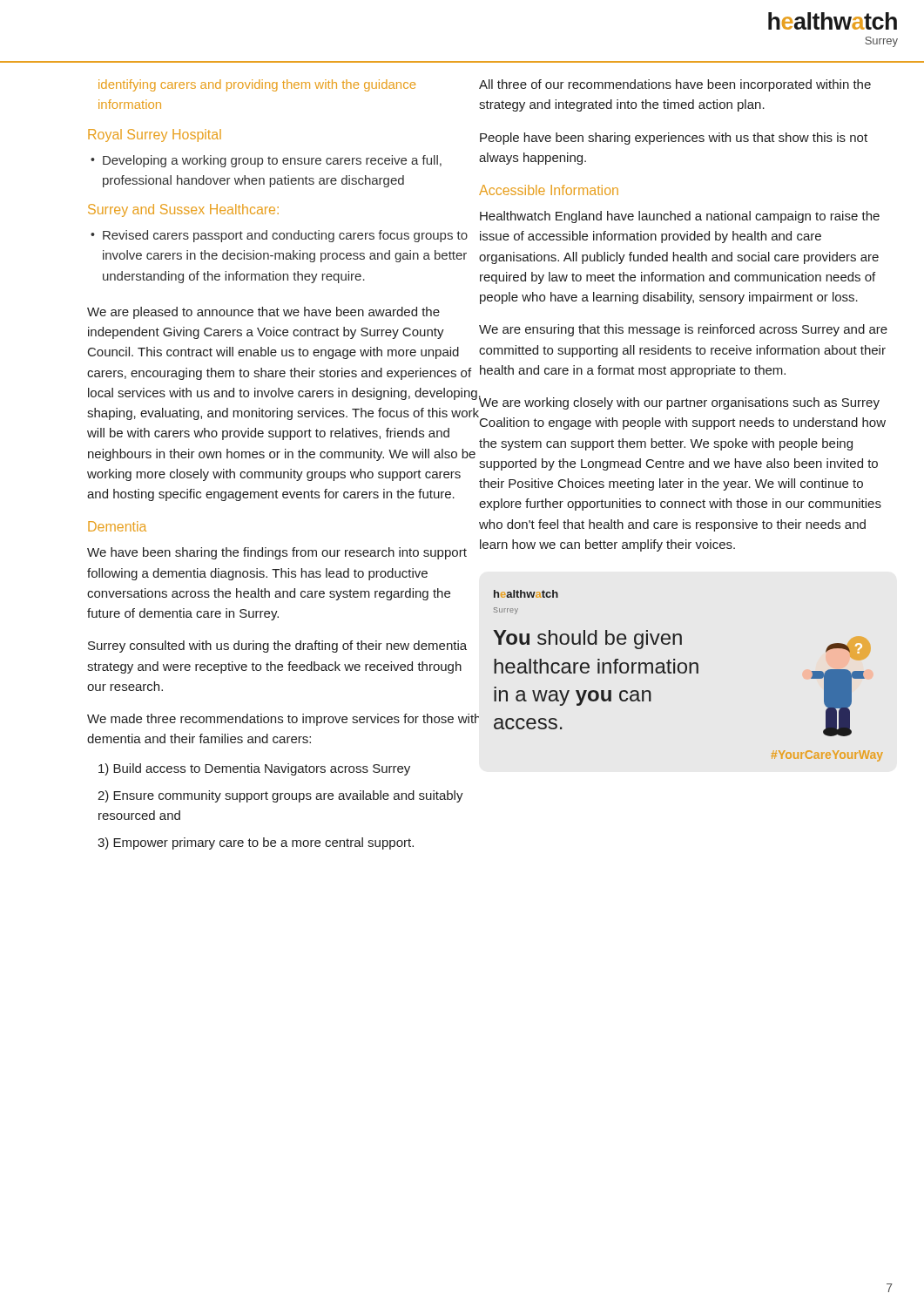
Task: Find the text starting "We are pleased to announce that we"
Action: coord(284,402)
